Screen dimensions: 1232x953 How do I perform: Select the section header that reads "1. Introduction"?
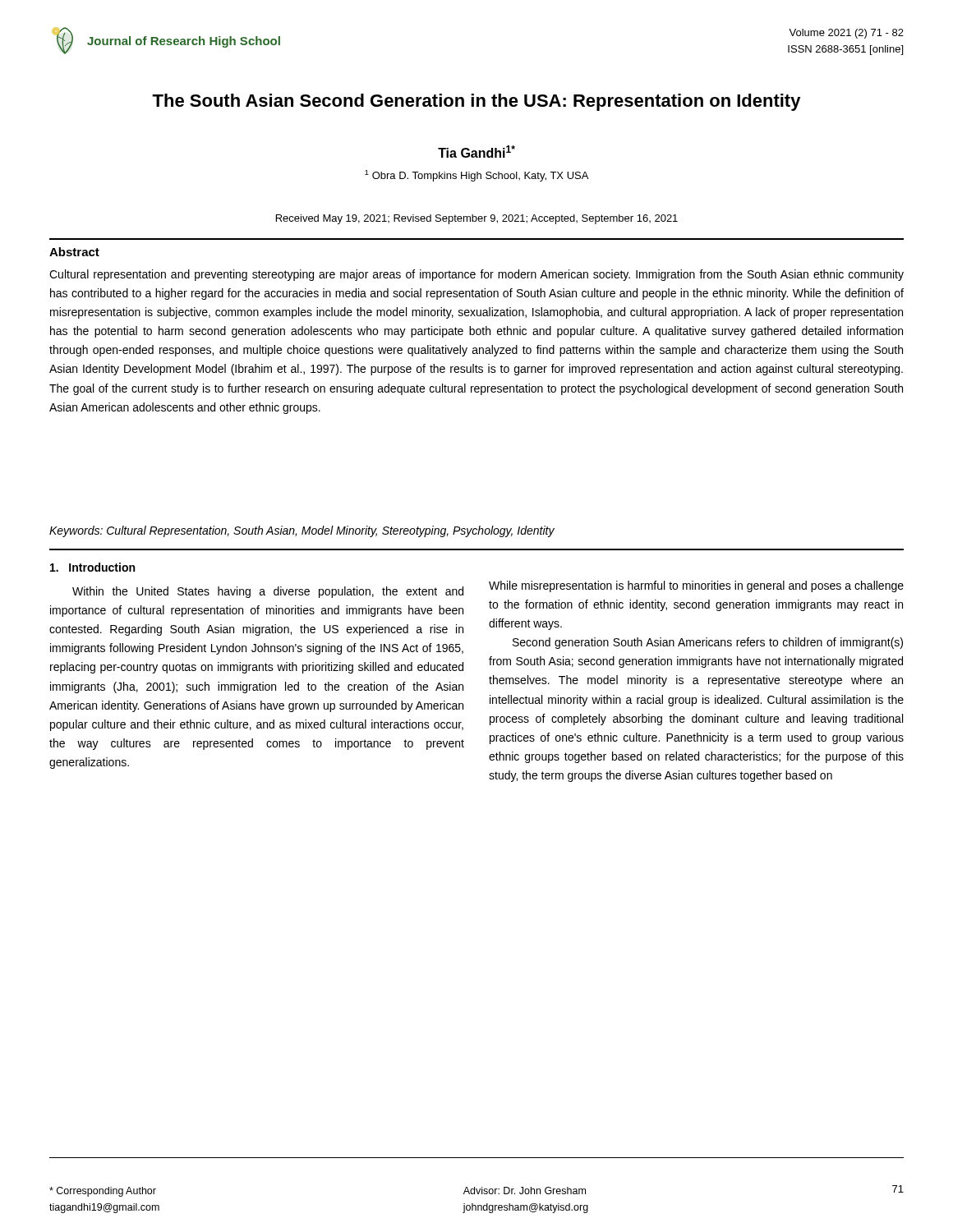pyautogui.click(x=92, y=568)
